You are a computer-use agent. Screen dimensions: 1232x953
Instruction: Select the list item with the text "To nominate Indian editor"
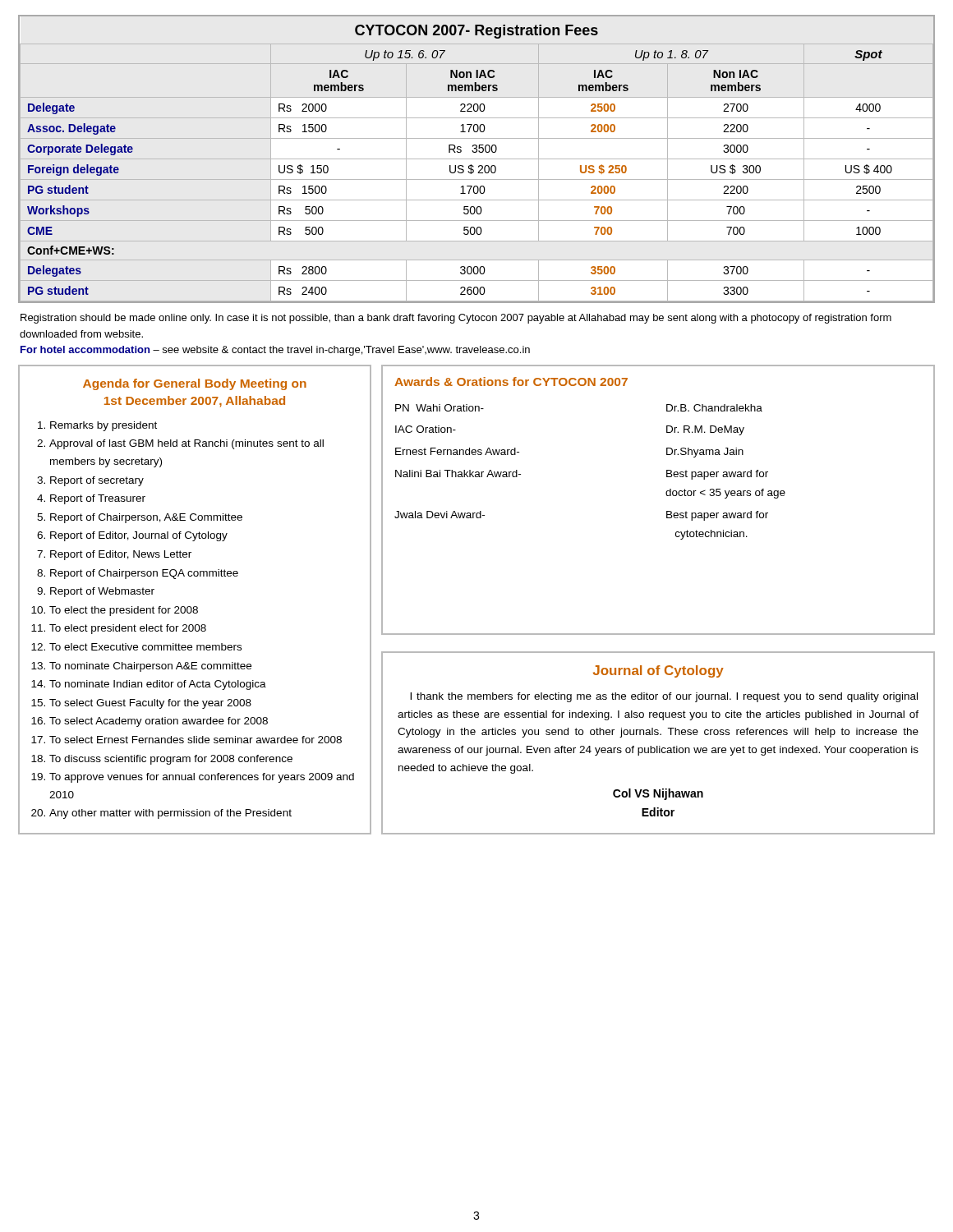point(204,684)
